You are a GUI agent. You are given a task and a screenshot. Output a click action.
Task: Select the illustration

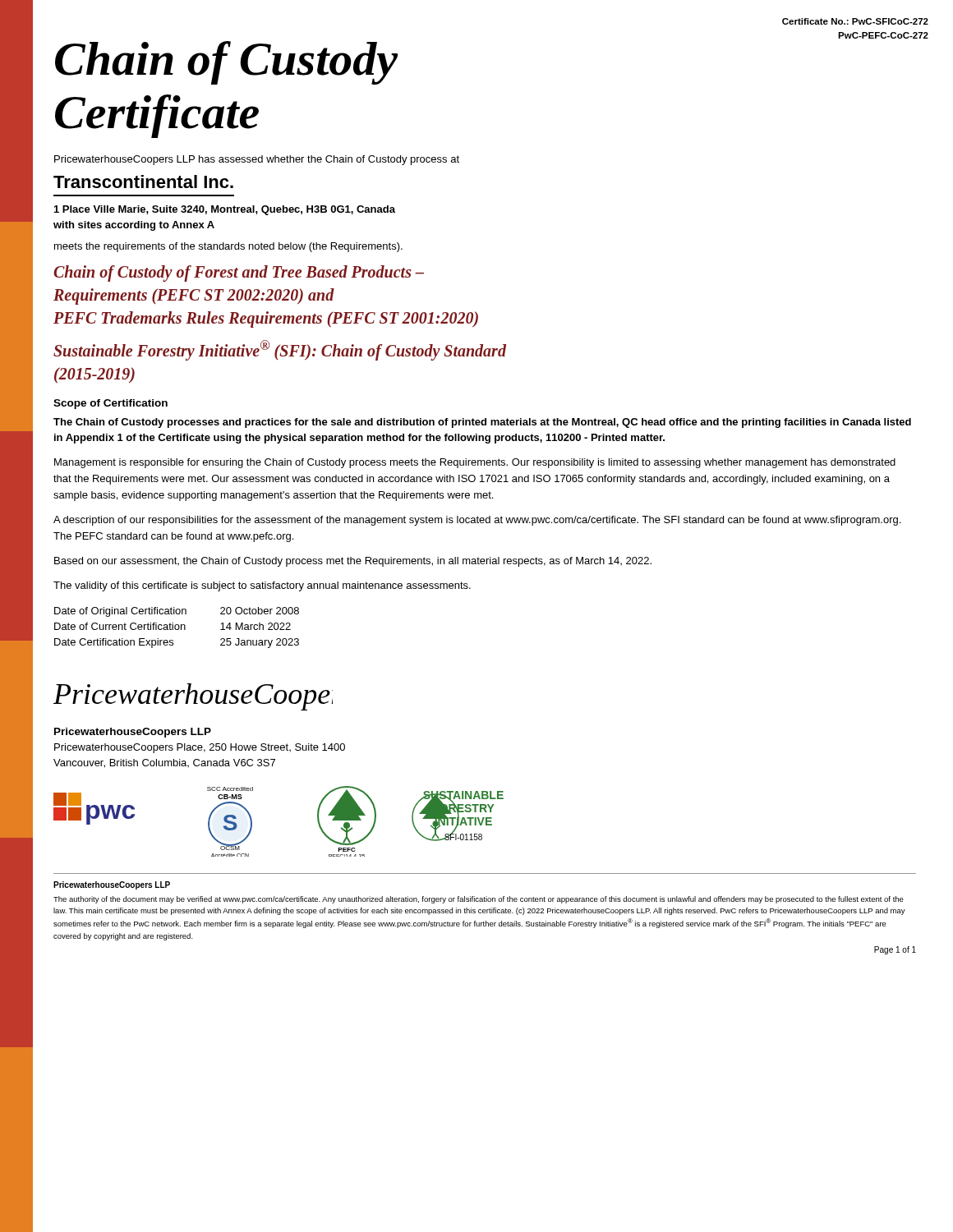pos(485,690)
